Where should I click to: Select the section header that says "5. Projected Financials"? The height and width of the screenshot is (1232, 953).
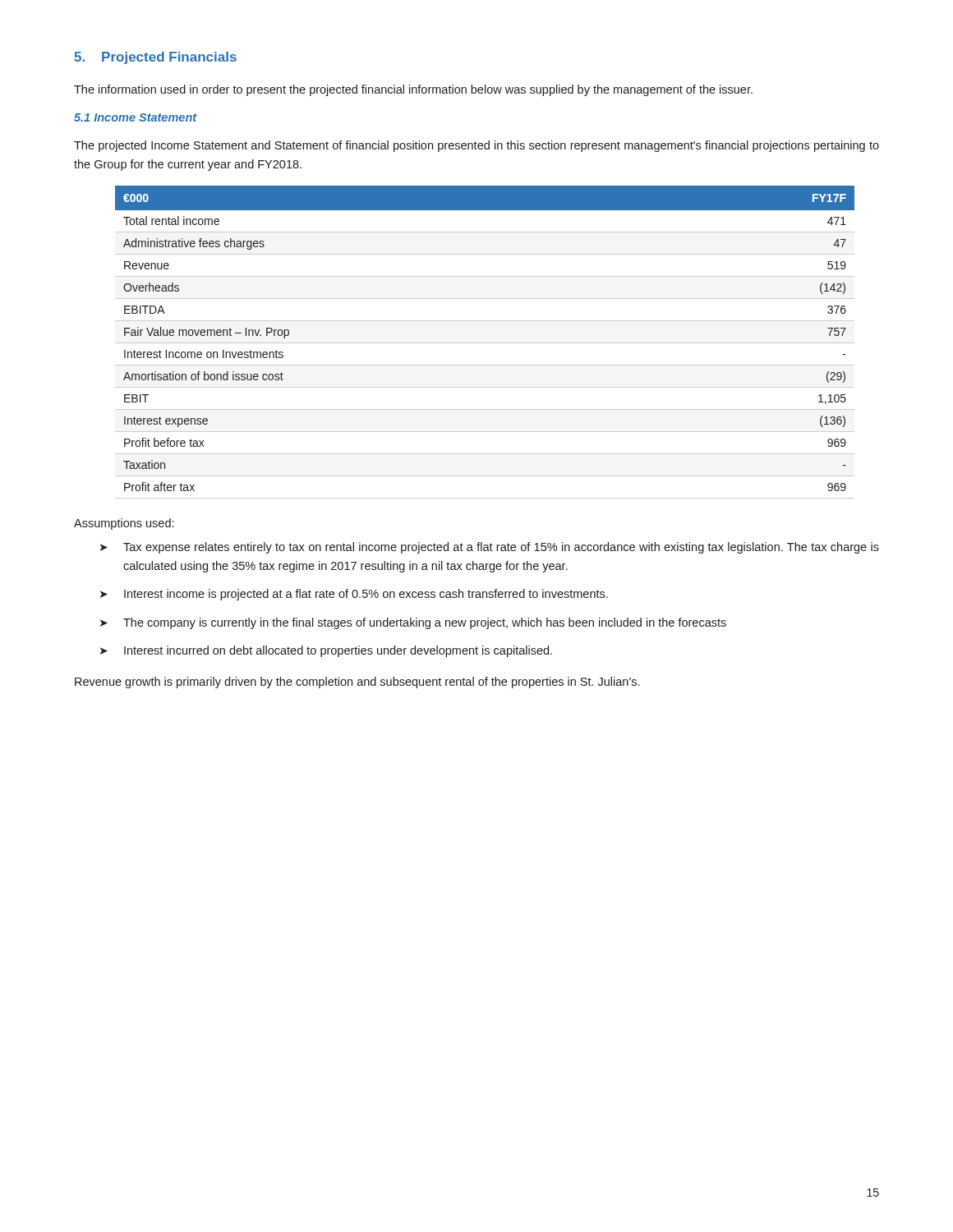[155, 58]
